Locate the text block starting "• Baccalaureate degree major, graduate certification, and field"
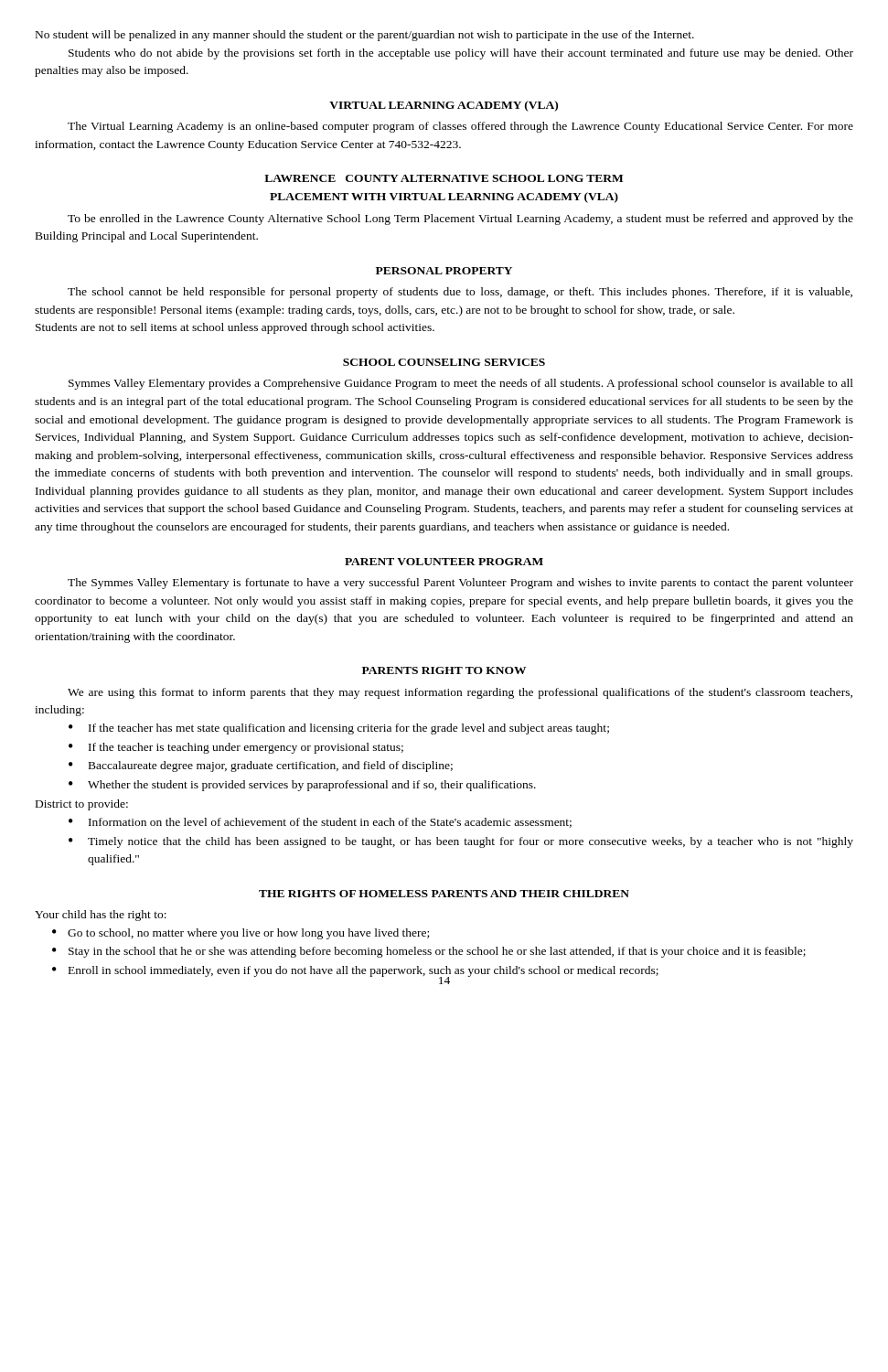 tap(460, 766)
